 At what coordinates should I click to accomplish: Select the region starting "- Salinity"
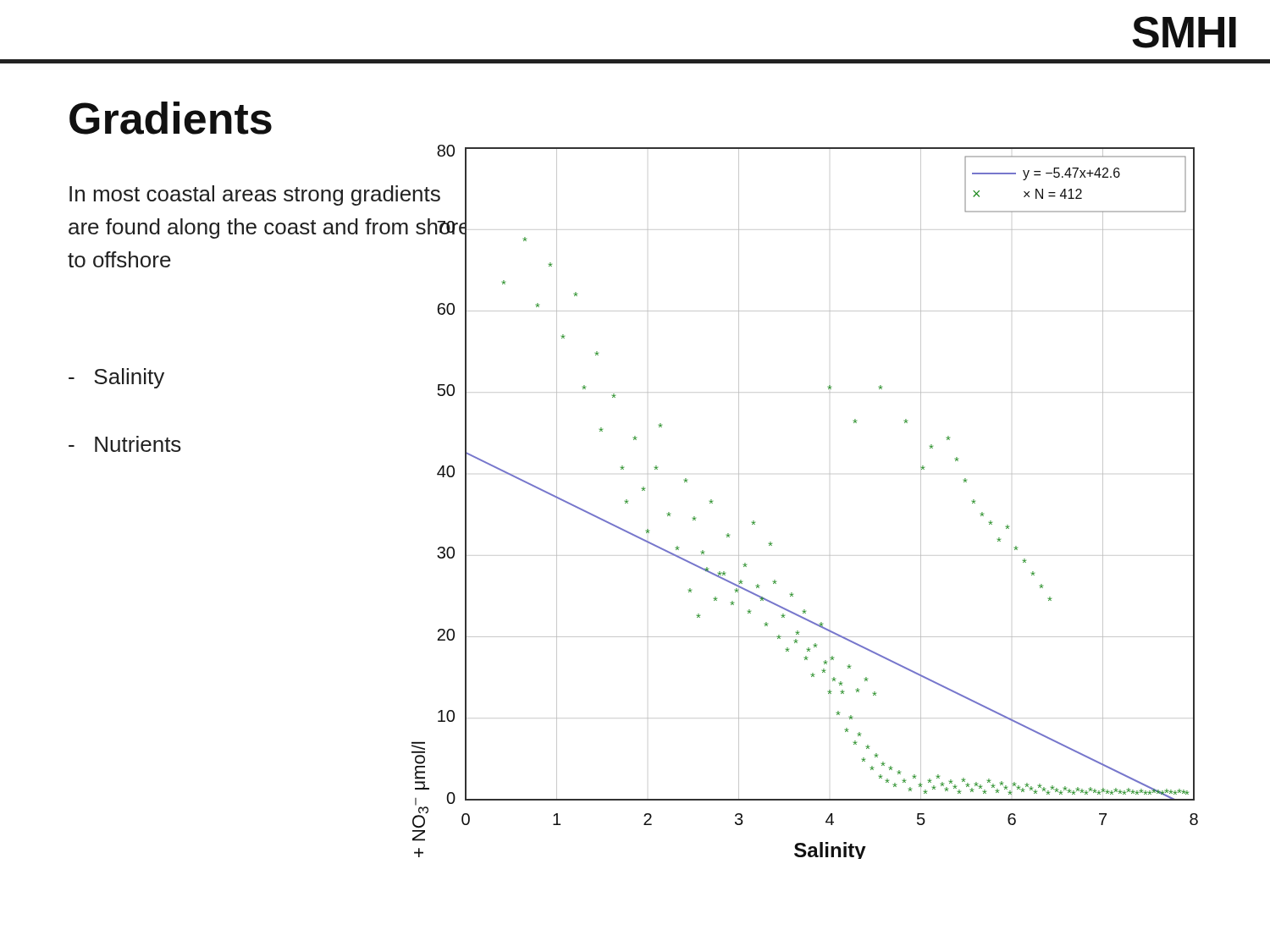pos(116,377)
